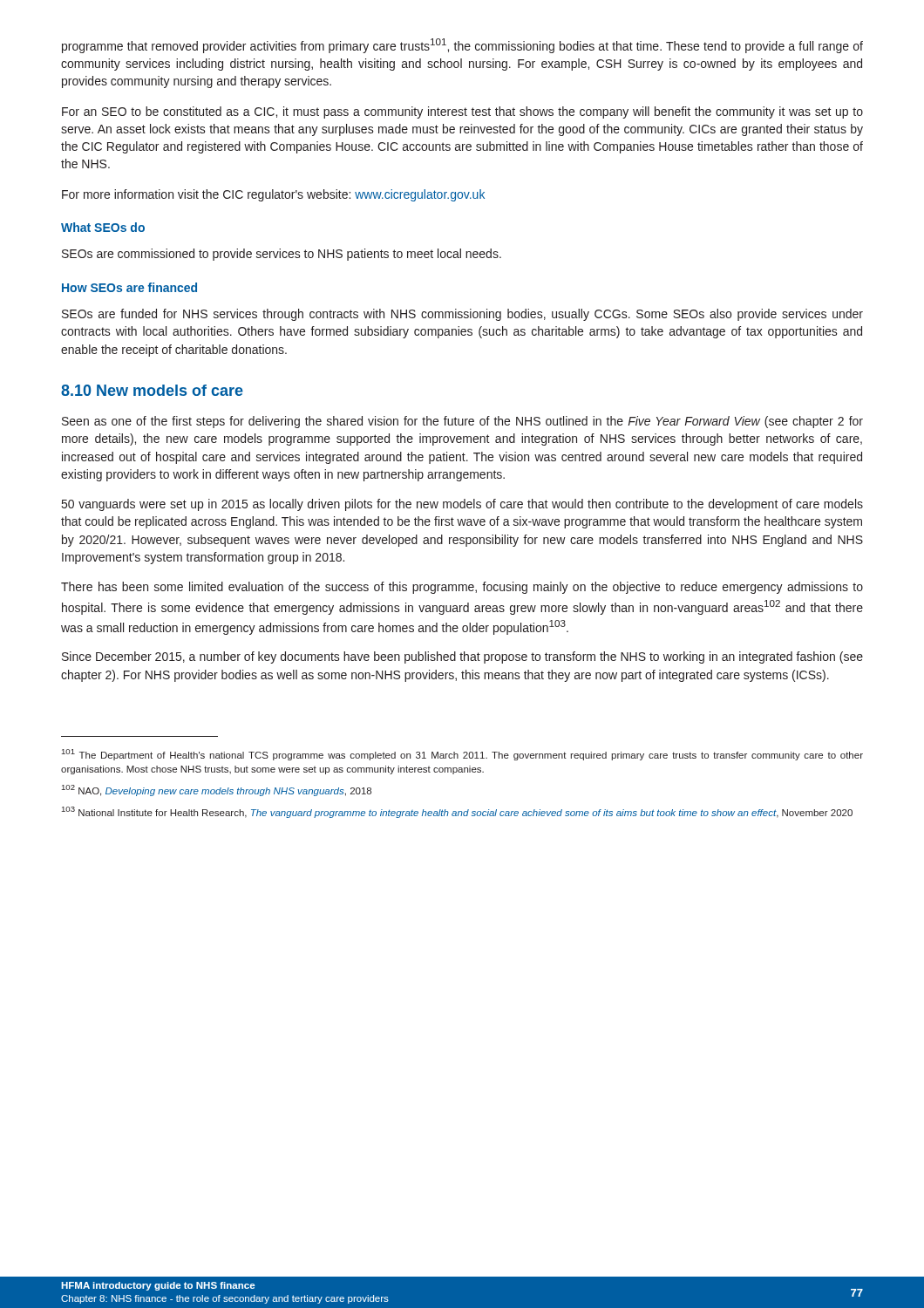The image size is (924, 1308).
Task: Find the passage starting "103 National Institute for Health Research, The vanguard"
Action: coord(462,811)
